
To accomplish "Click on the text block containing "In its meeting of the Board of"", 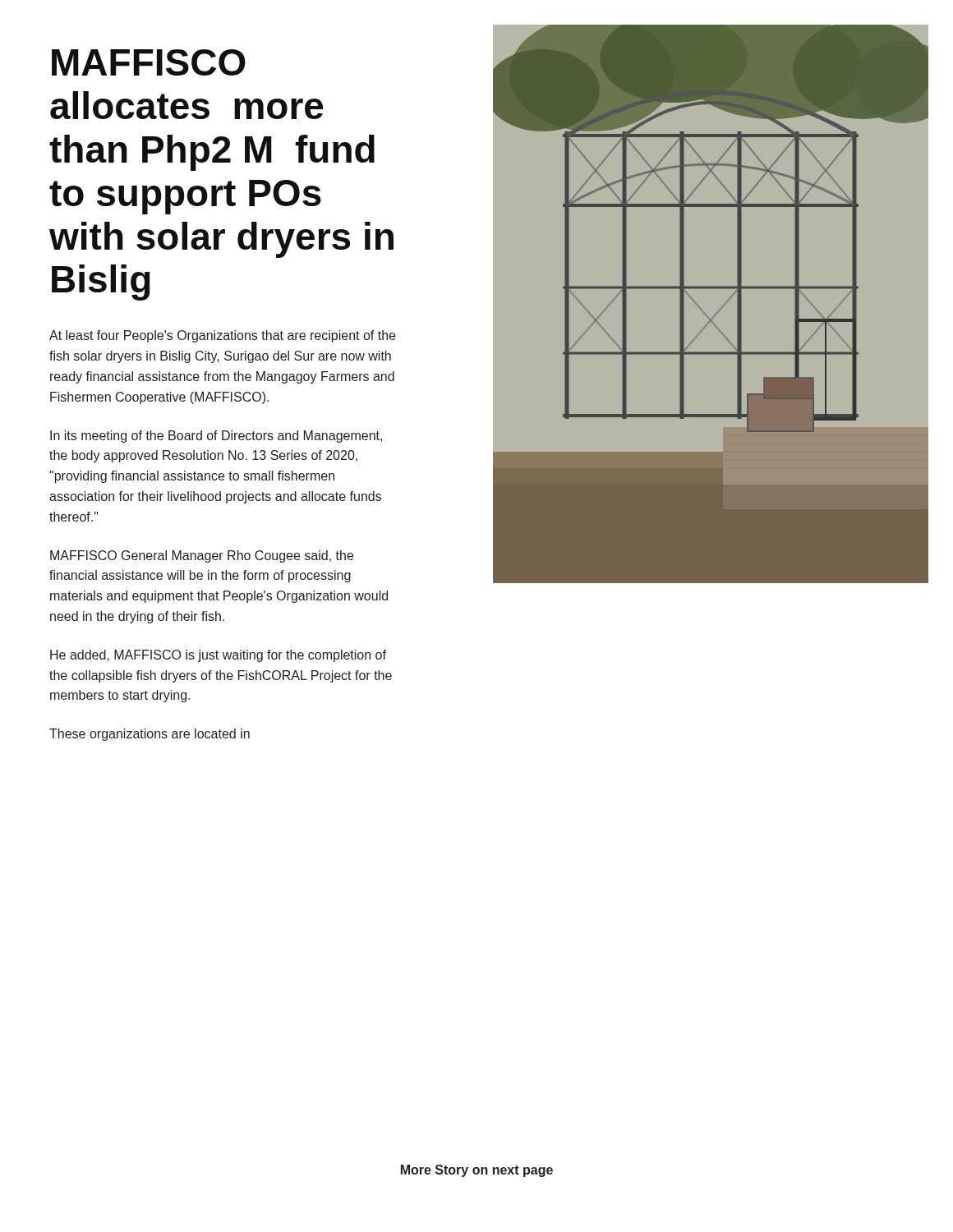I will pyautogui.click(x=216, y=476).
